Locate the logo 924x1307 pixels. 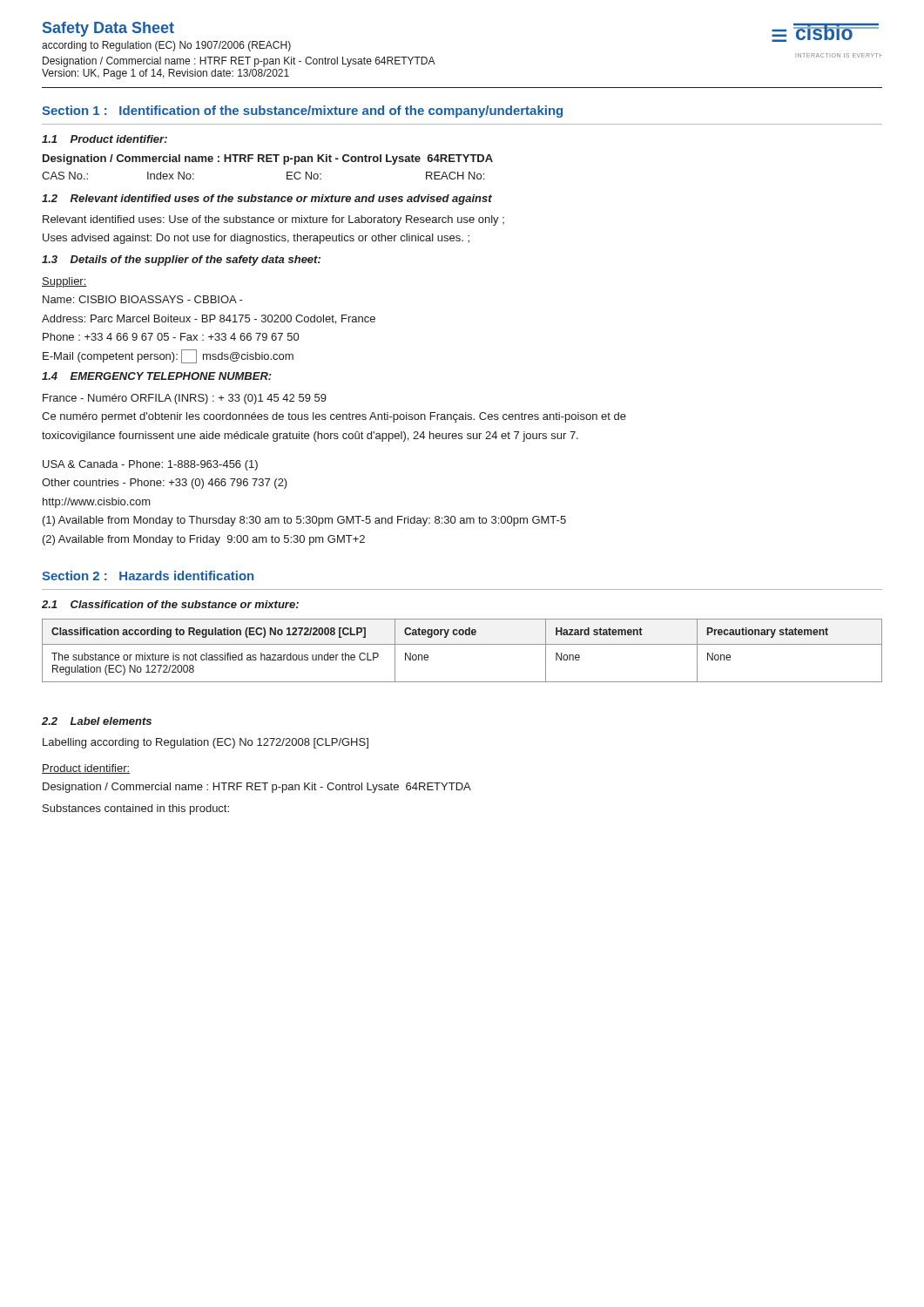coord(826,45)
